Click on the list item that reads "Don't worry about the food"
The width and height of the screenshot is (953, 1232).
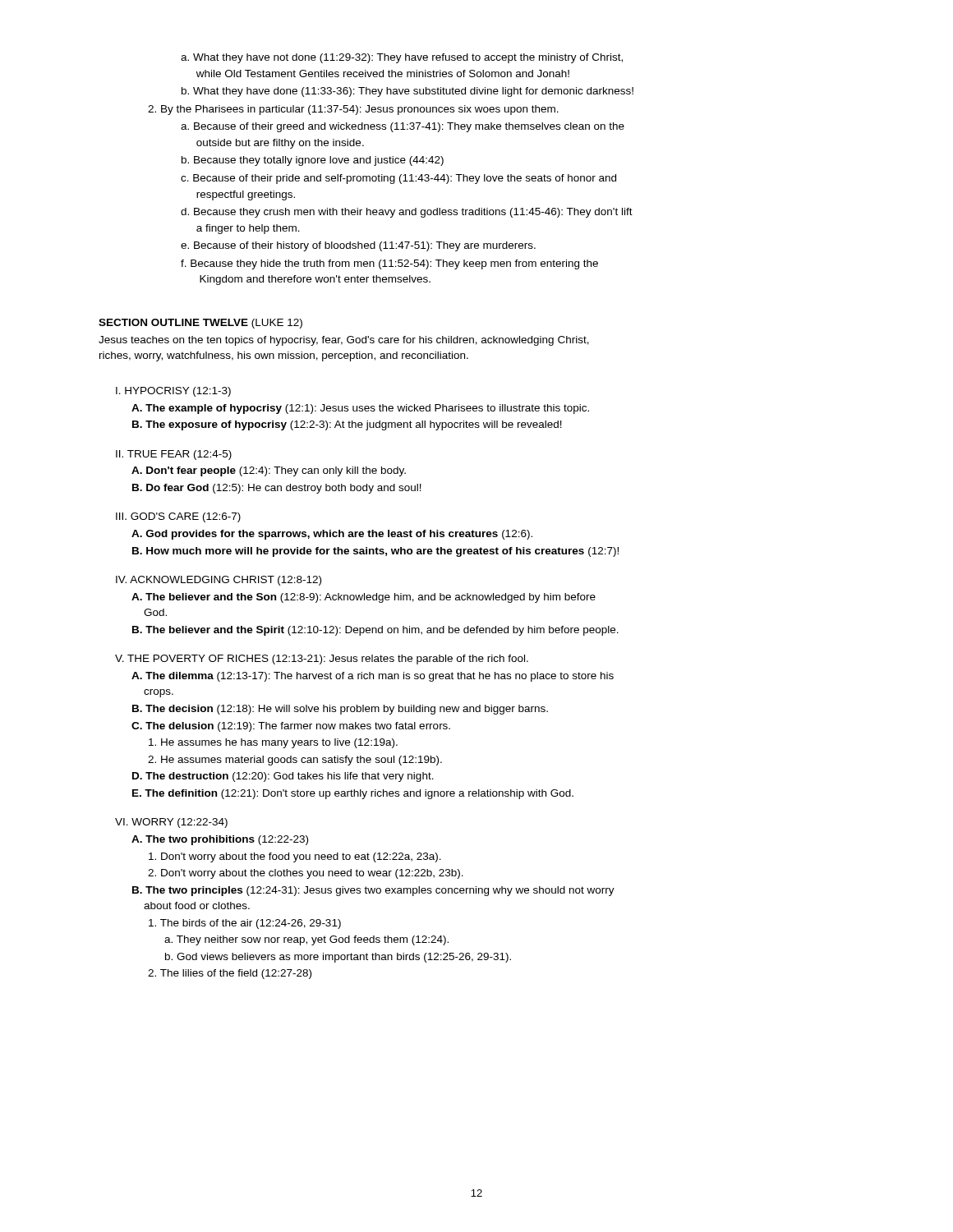(x=295, y=856)
